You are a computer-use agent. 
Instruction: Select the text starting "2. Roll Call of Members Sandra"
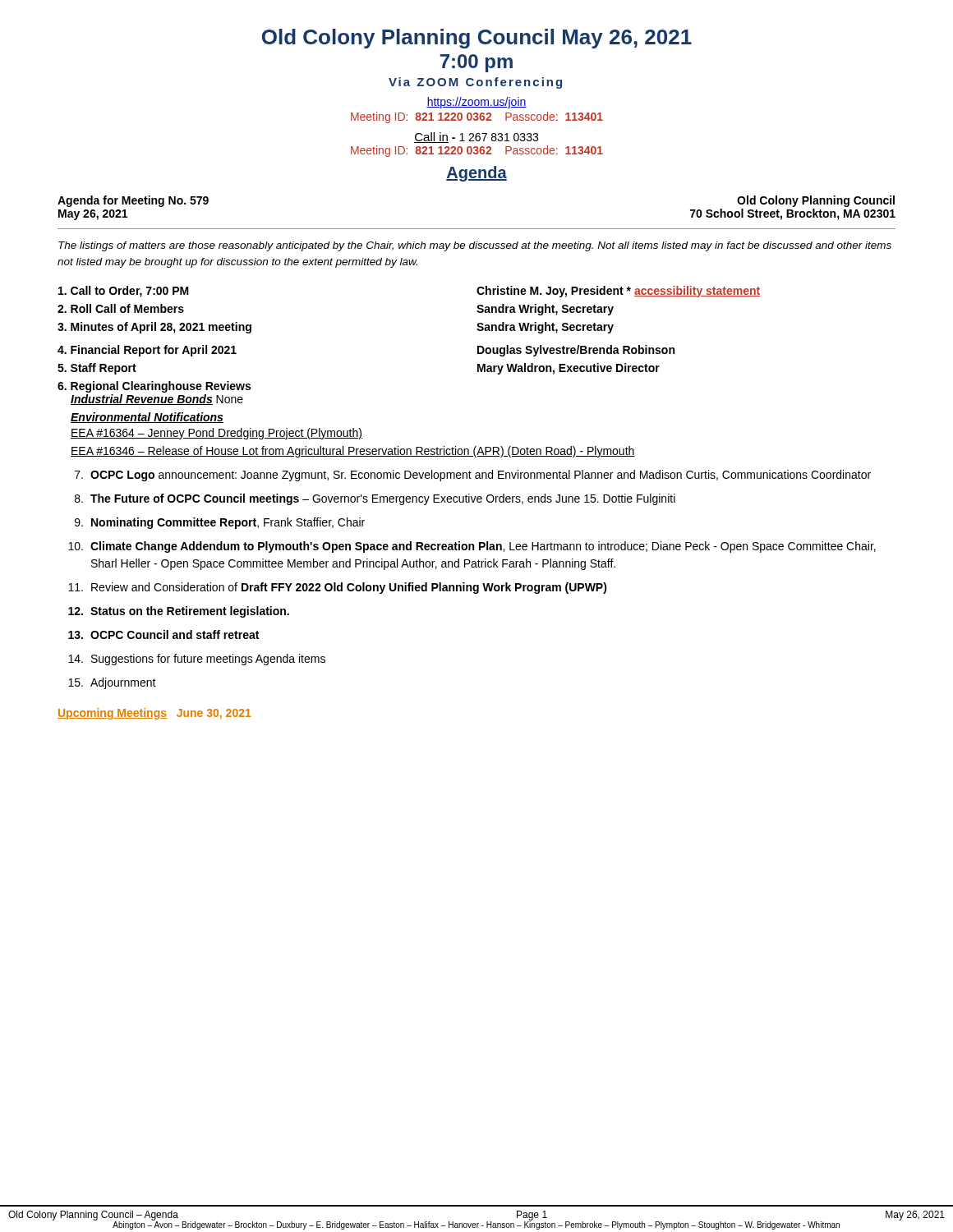pyautogui.click(x=476, y=308)
